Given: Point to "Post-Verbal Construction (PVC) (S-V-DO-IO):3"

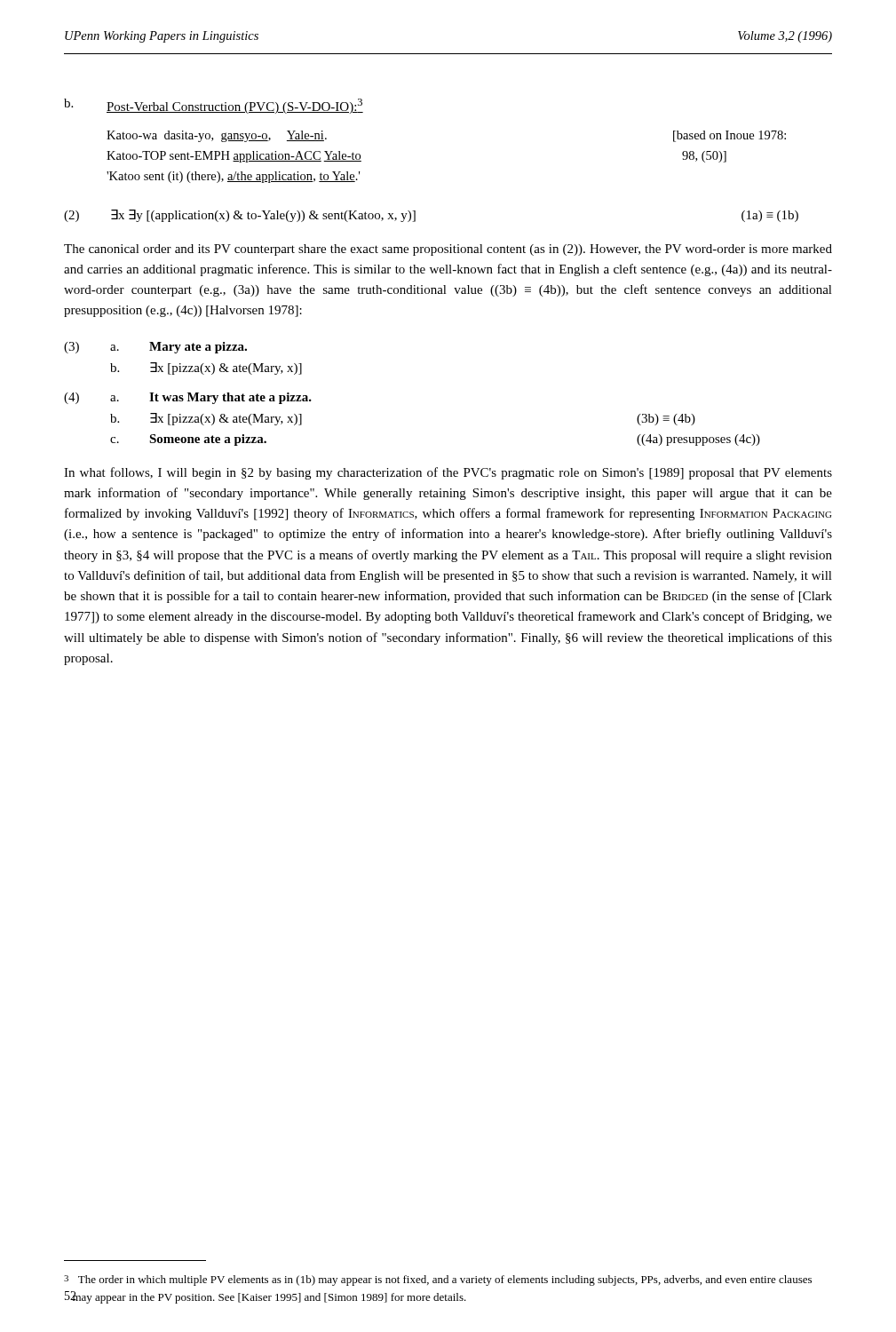Looking at the screenshot, I should (235, 107).
